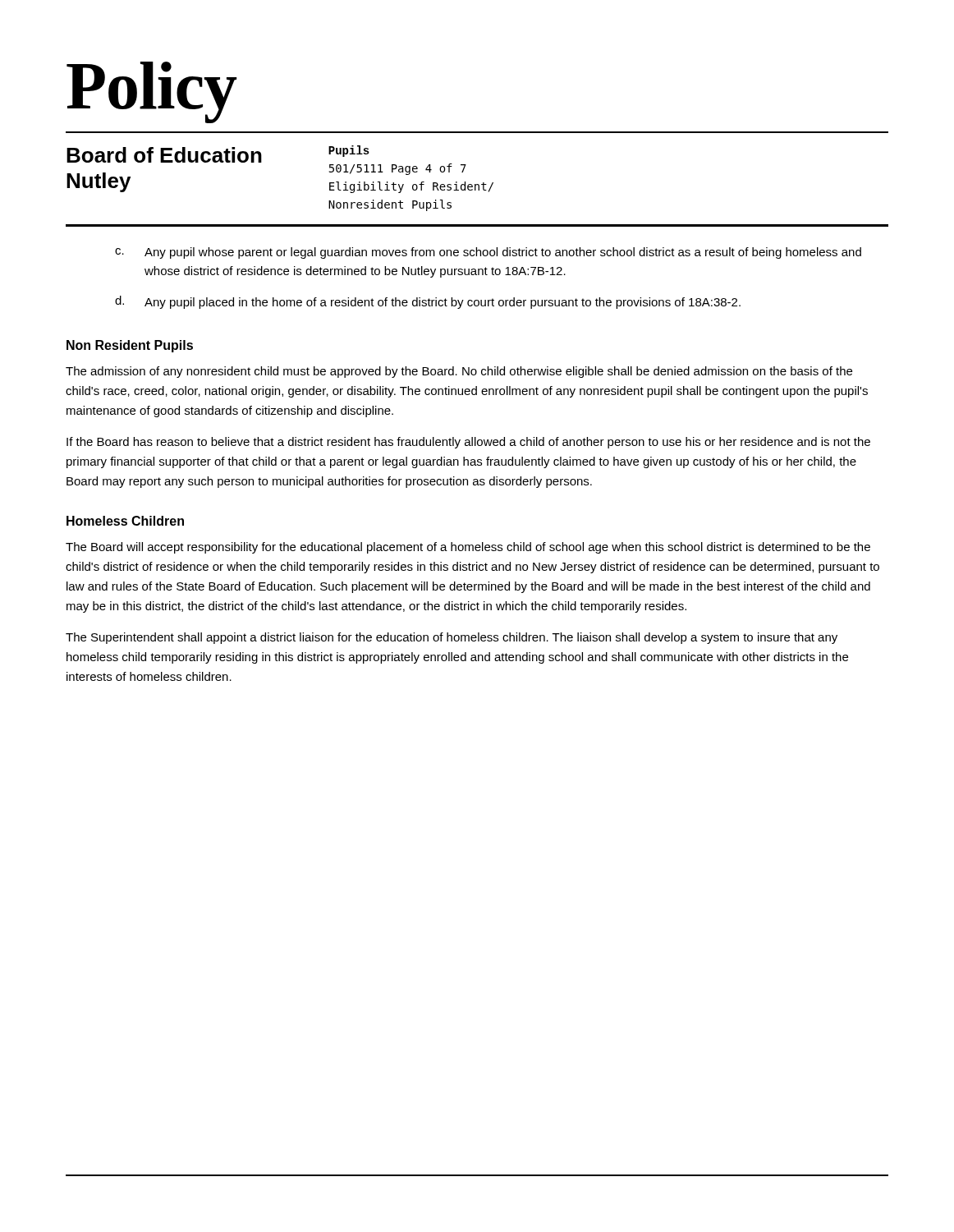
Task: Locate the element starting "Board of Education"
Action: tap(164, 168)
